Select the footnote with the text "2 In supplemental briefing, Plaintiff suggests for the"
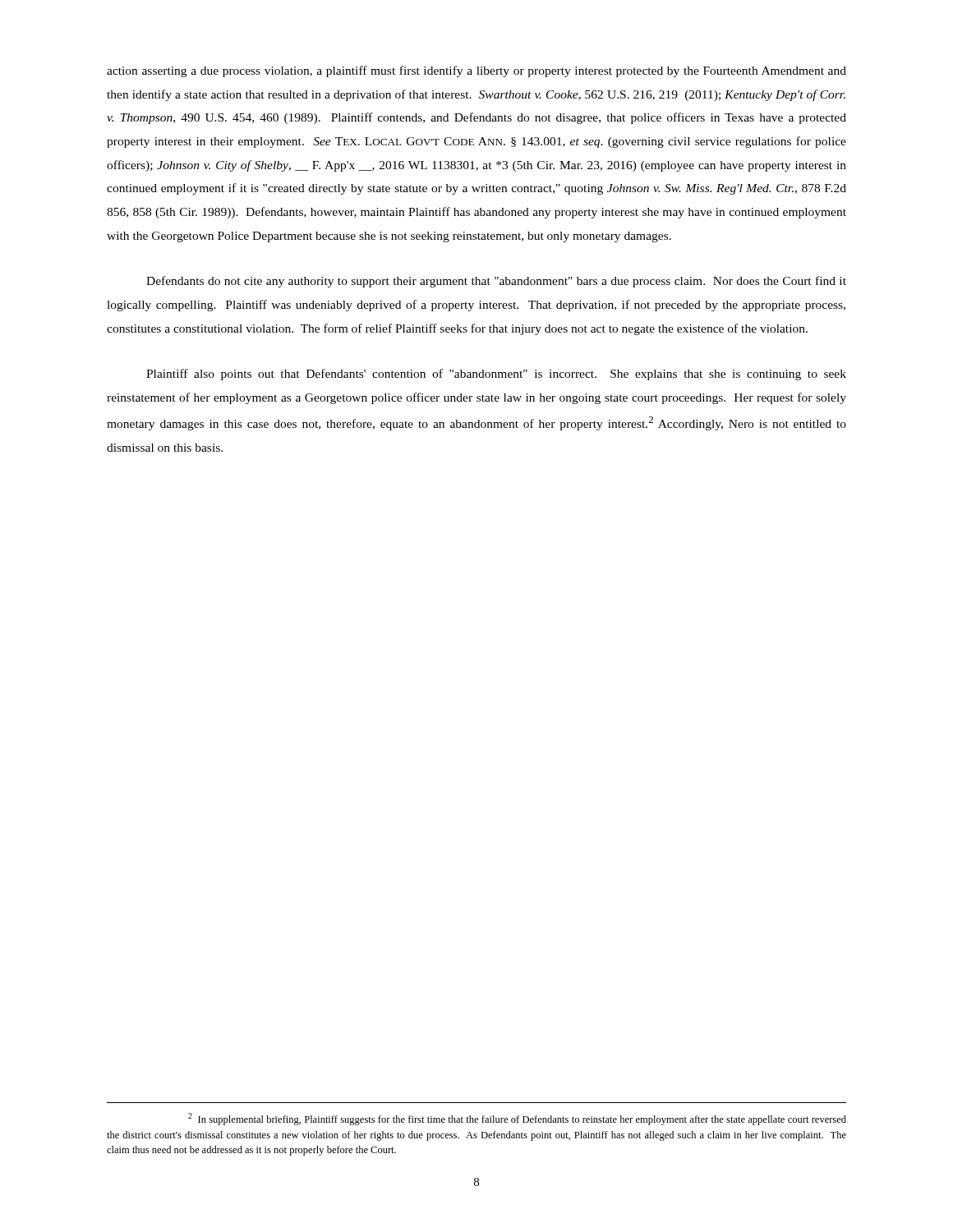The height and width of the screenshot is (1232, 953). click(476, 1133)
